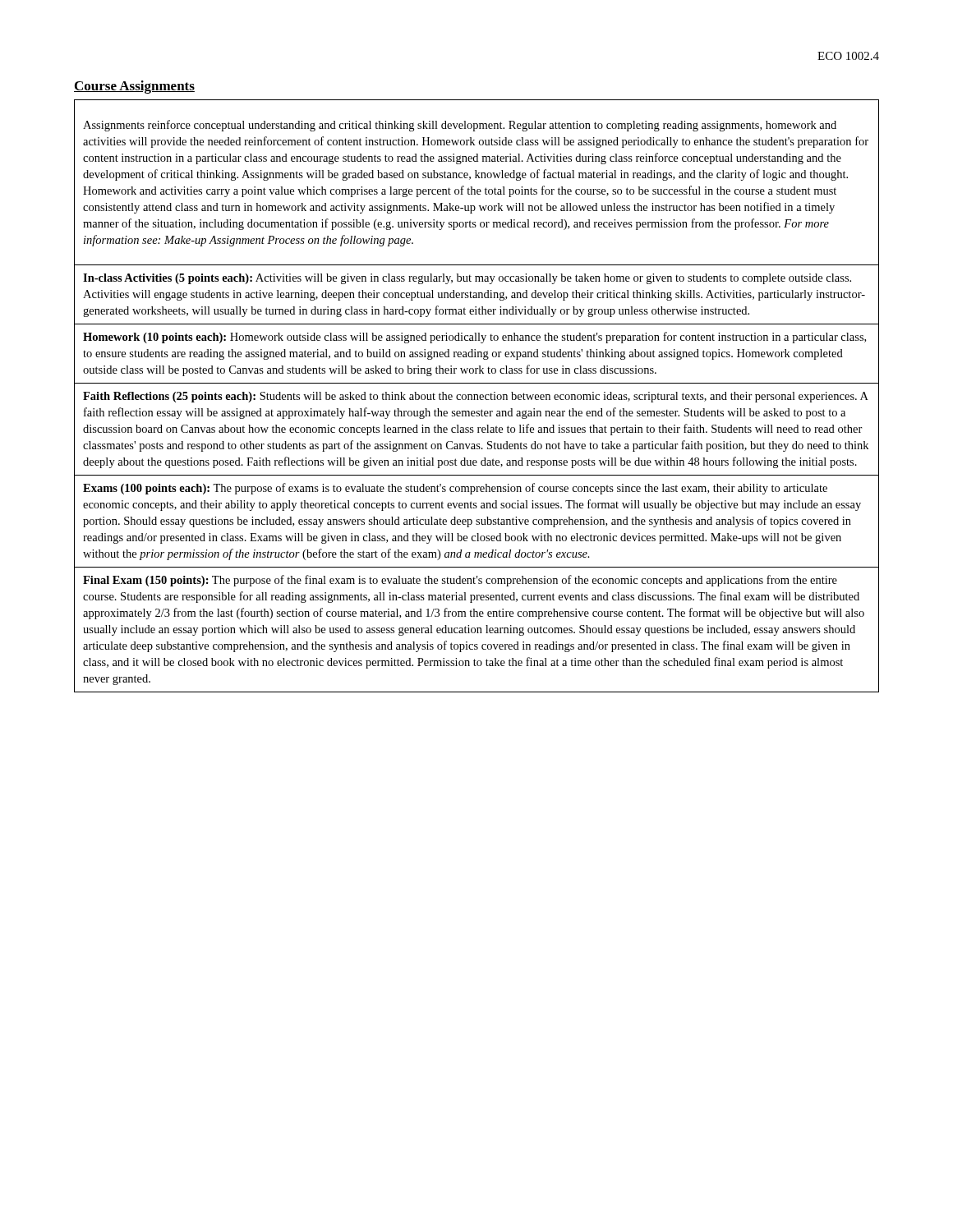
Task: Click where it says "Course Assignments"
Action: point(134,87)
